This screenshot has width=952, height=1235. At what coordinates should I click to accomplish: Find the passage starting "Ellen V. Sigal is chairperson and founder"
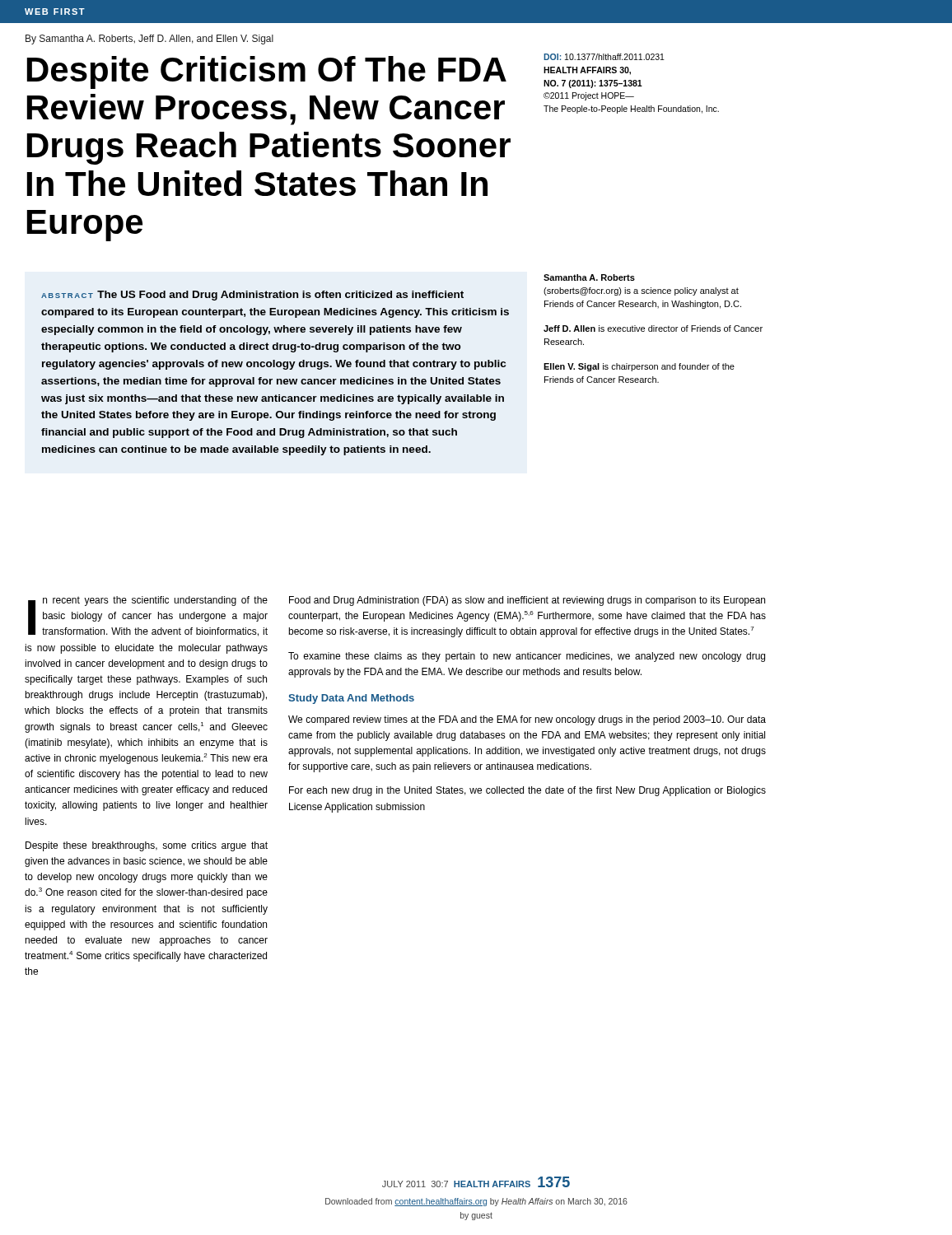point(639,373)
